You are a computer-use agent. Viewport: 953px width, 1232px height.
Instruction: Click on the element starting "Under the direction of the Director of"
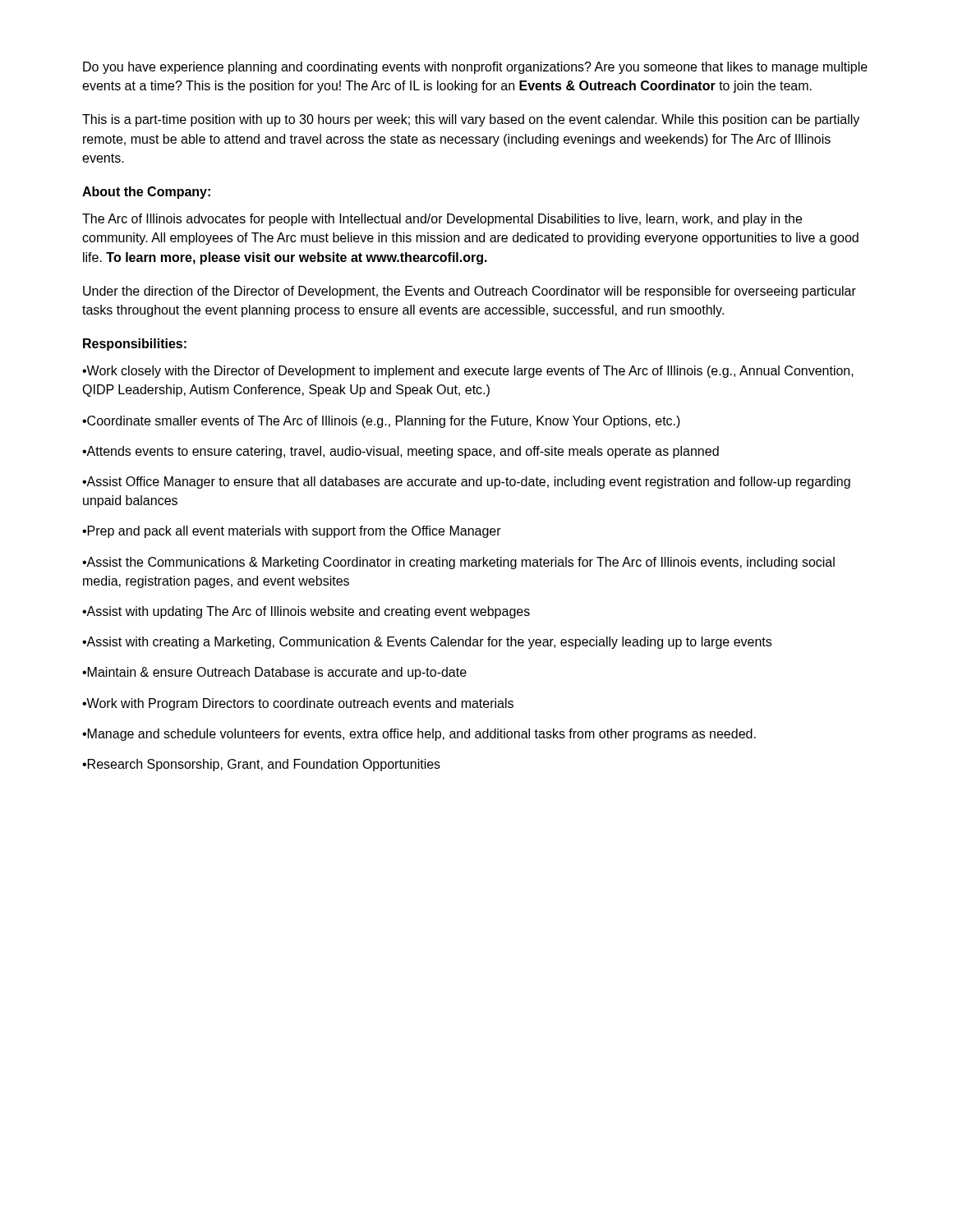[x=469, y=300]
